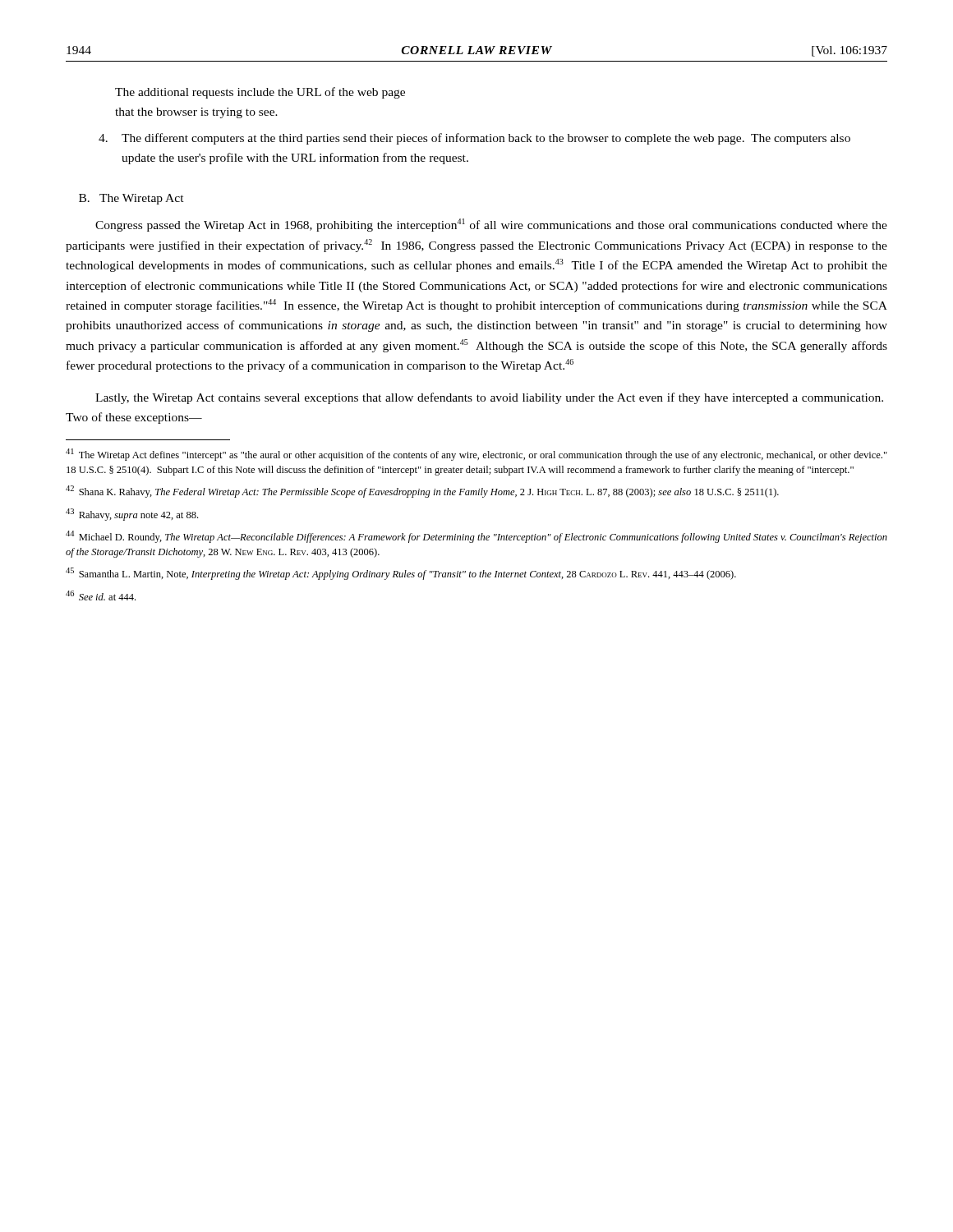Select the footnote containing "44 Michael D. Roundy,"
Viewport: 953px width, 1232px height.
[x=476, y=543]
